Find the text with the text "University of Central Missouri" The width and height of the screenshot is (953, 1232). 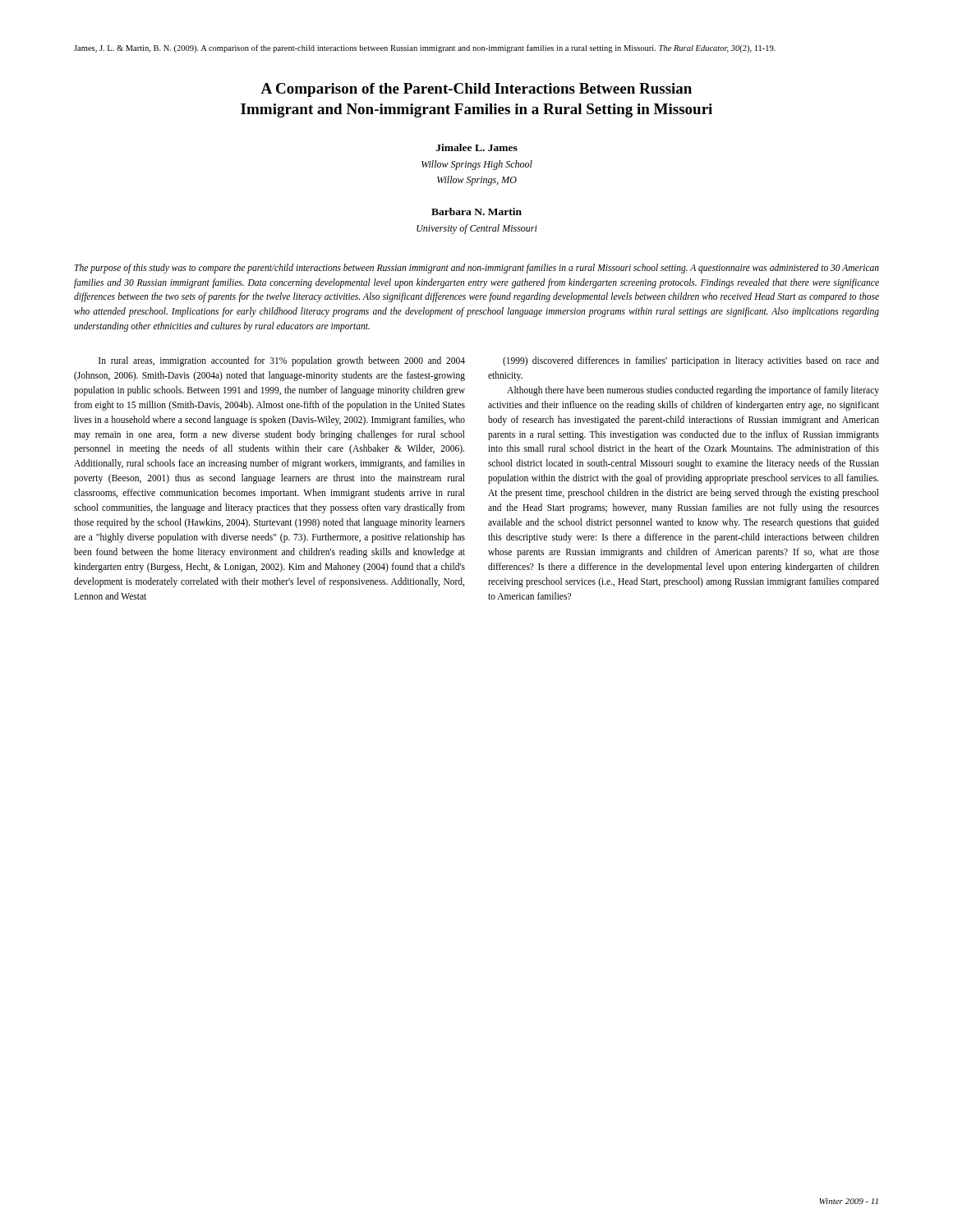click(x=476, y=228)
